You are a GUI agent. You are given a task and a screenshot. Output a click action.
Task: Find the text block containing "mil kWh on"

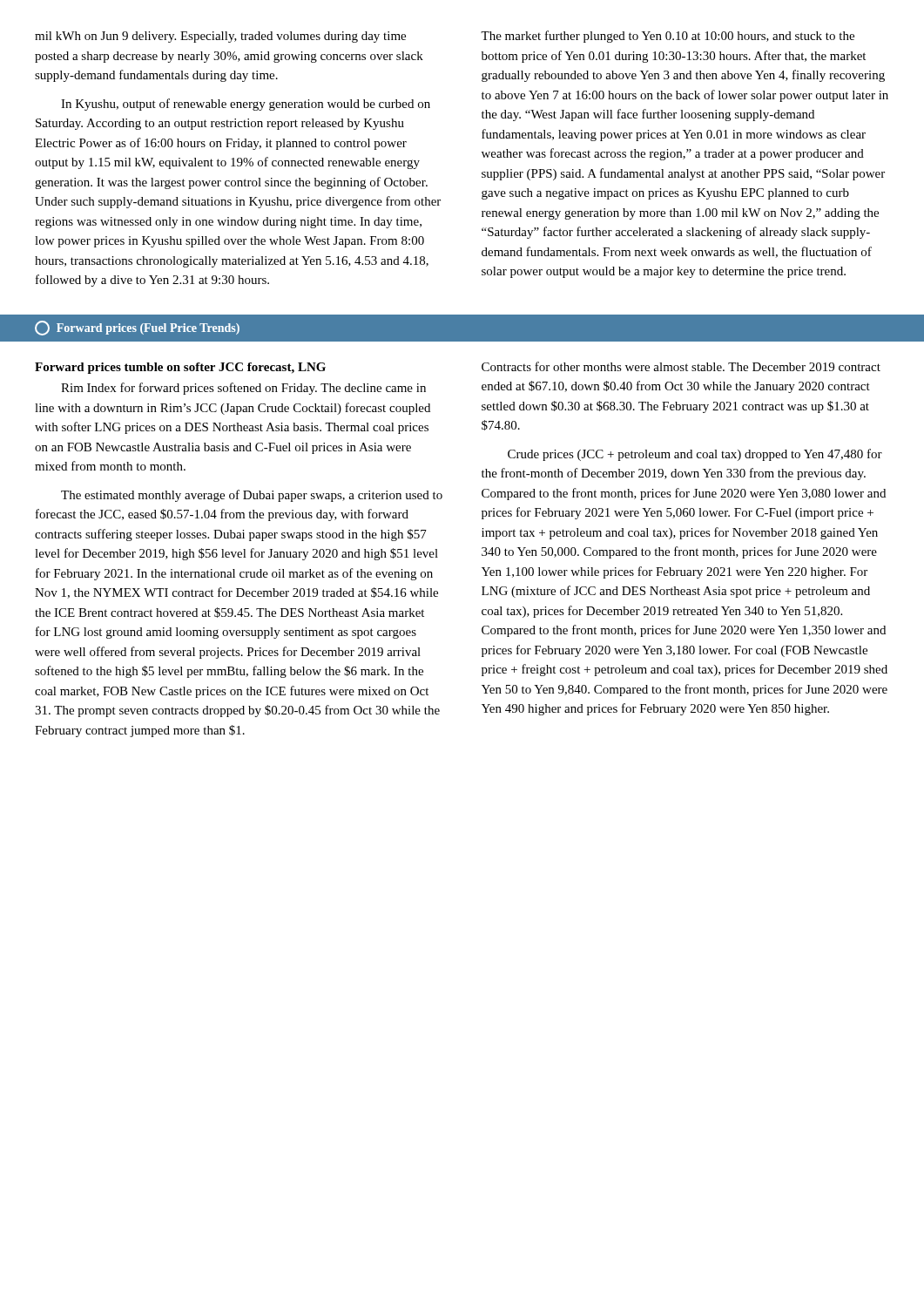point(239,158)
